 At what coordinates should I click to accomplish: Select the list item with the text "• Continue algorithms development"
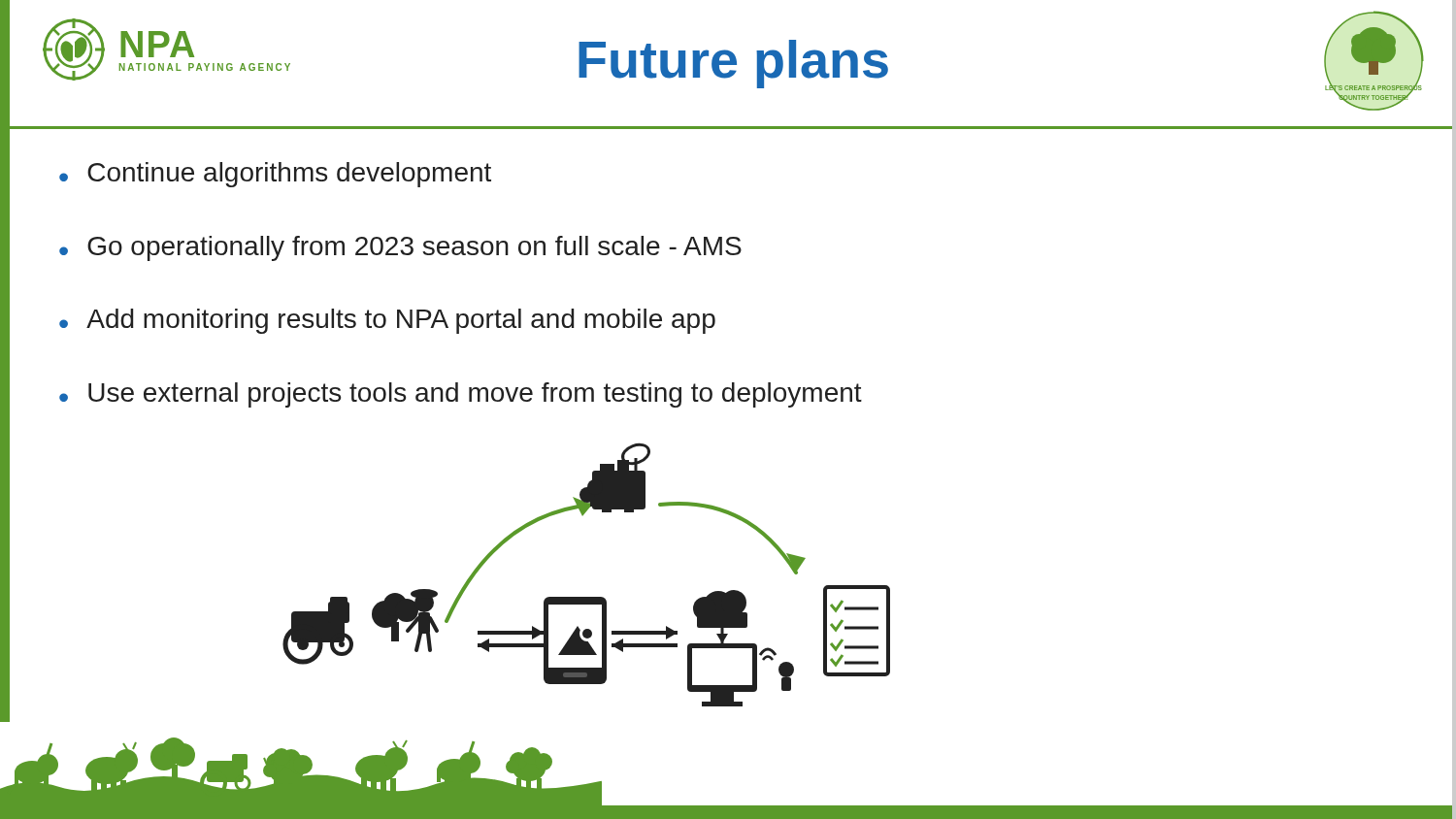275,176
